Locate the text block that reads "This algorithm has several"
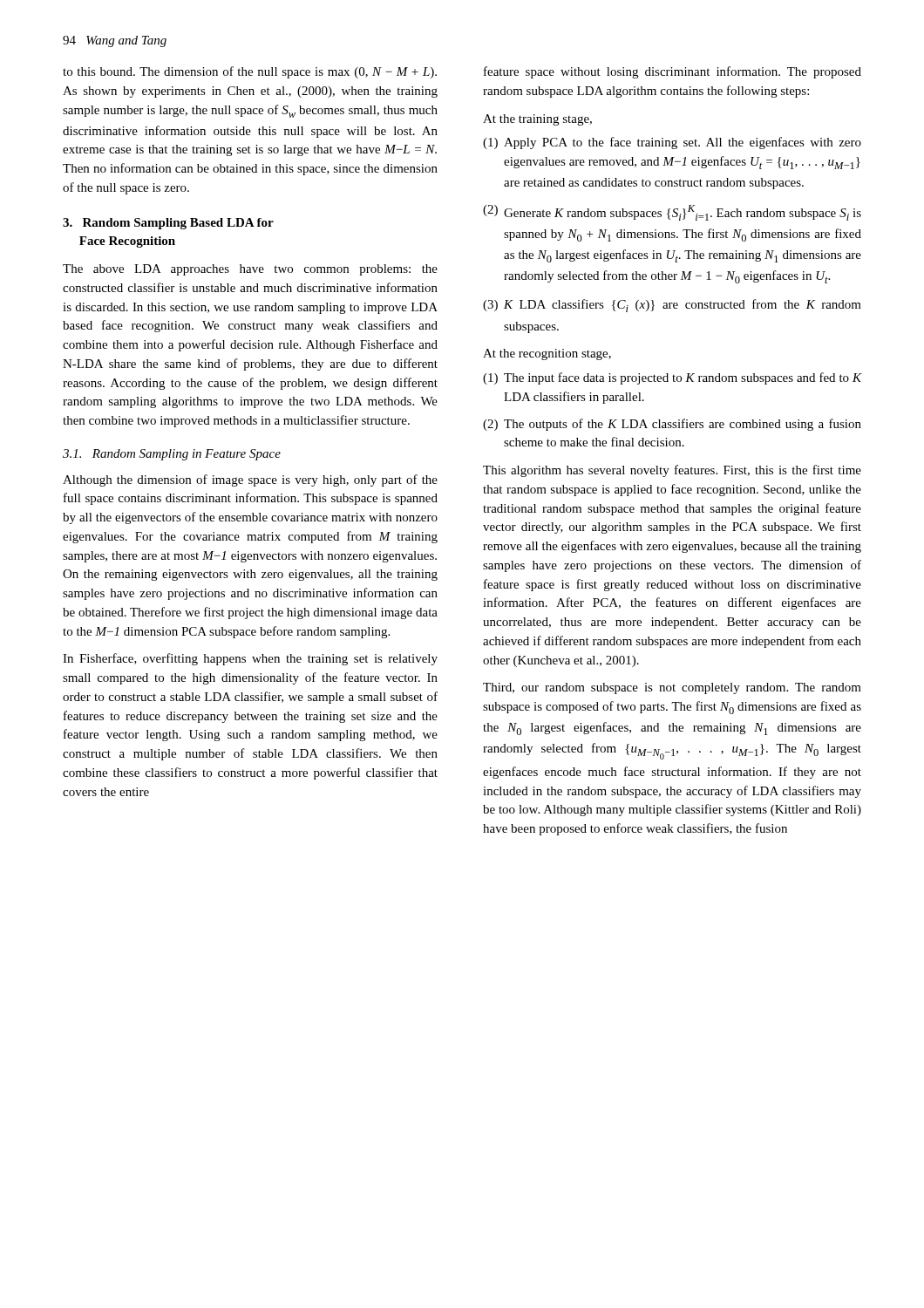 coord(672,566)
